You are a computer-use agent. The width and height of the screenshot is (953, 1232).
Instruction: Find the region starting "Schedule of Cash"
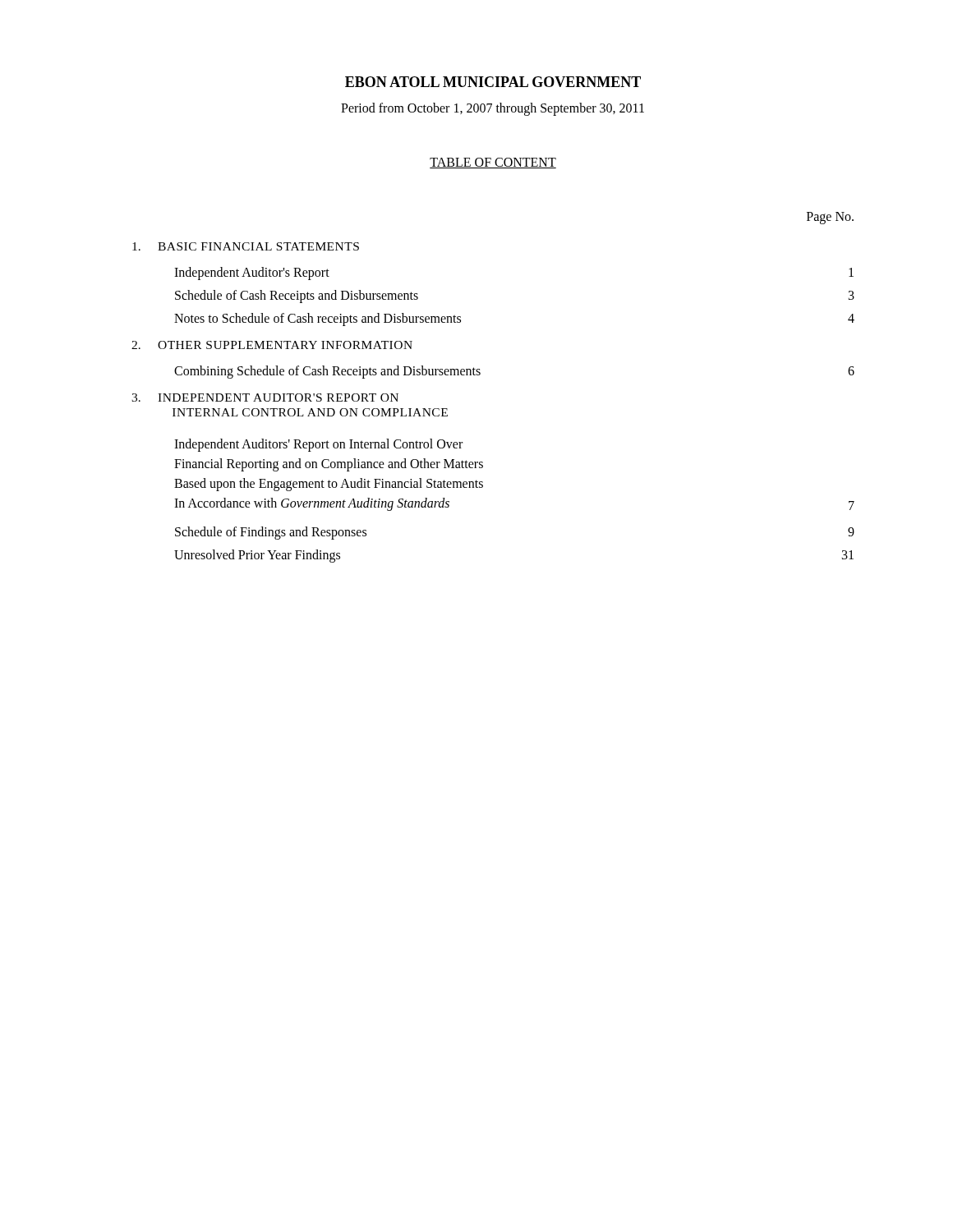point(295,296)
